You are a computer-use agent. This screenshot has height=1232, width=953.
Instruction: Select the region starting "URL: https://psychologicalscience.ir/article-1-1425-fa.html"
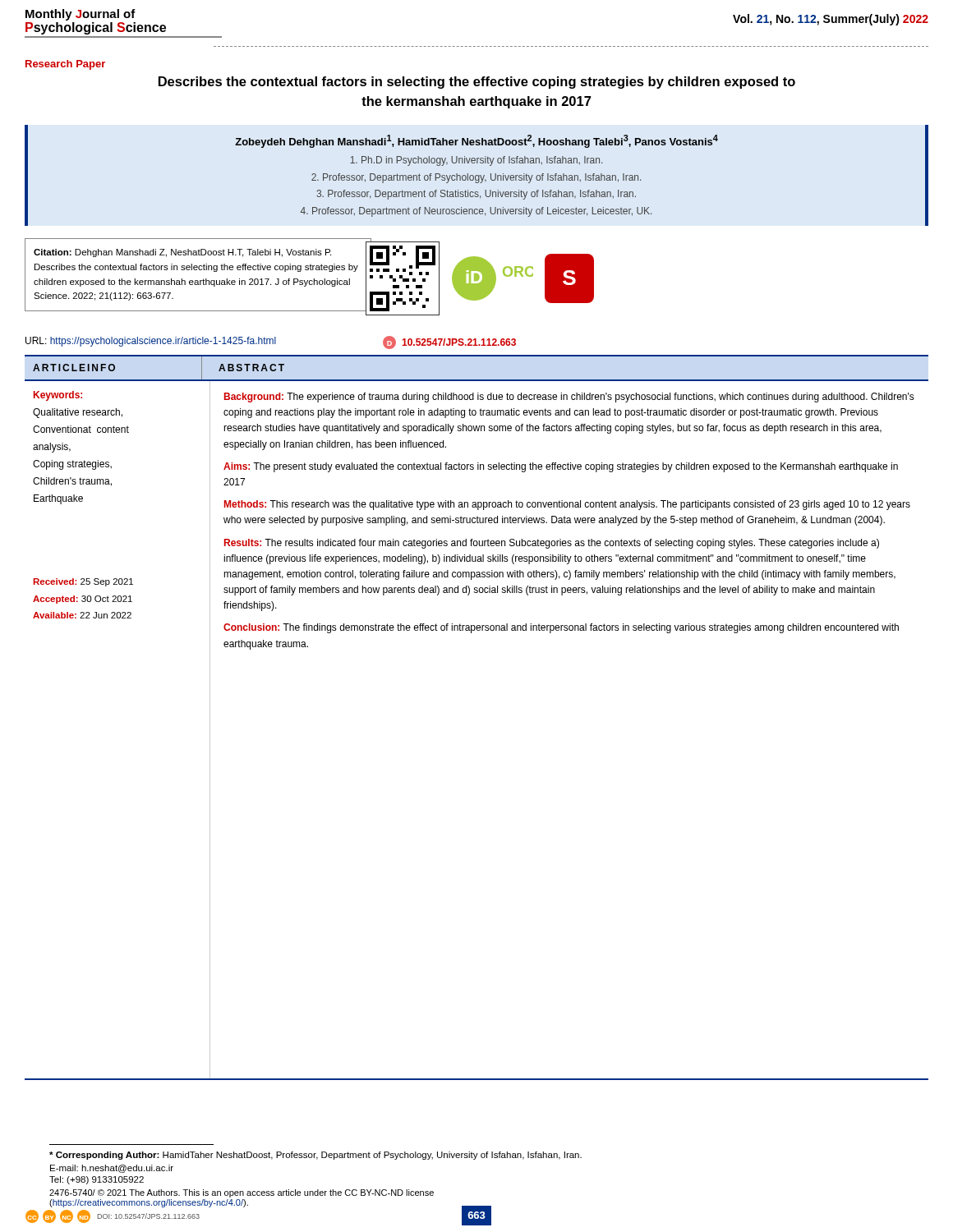point(150,341)
